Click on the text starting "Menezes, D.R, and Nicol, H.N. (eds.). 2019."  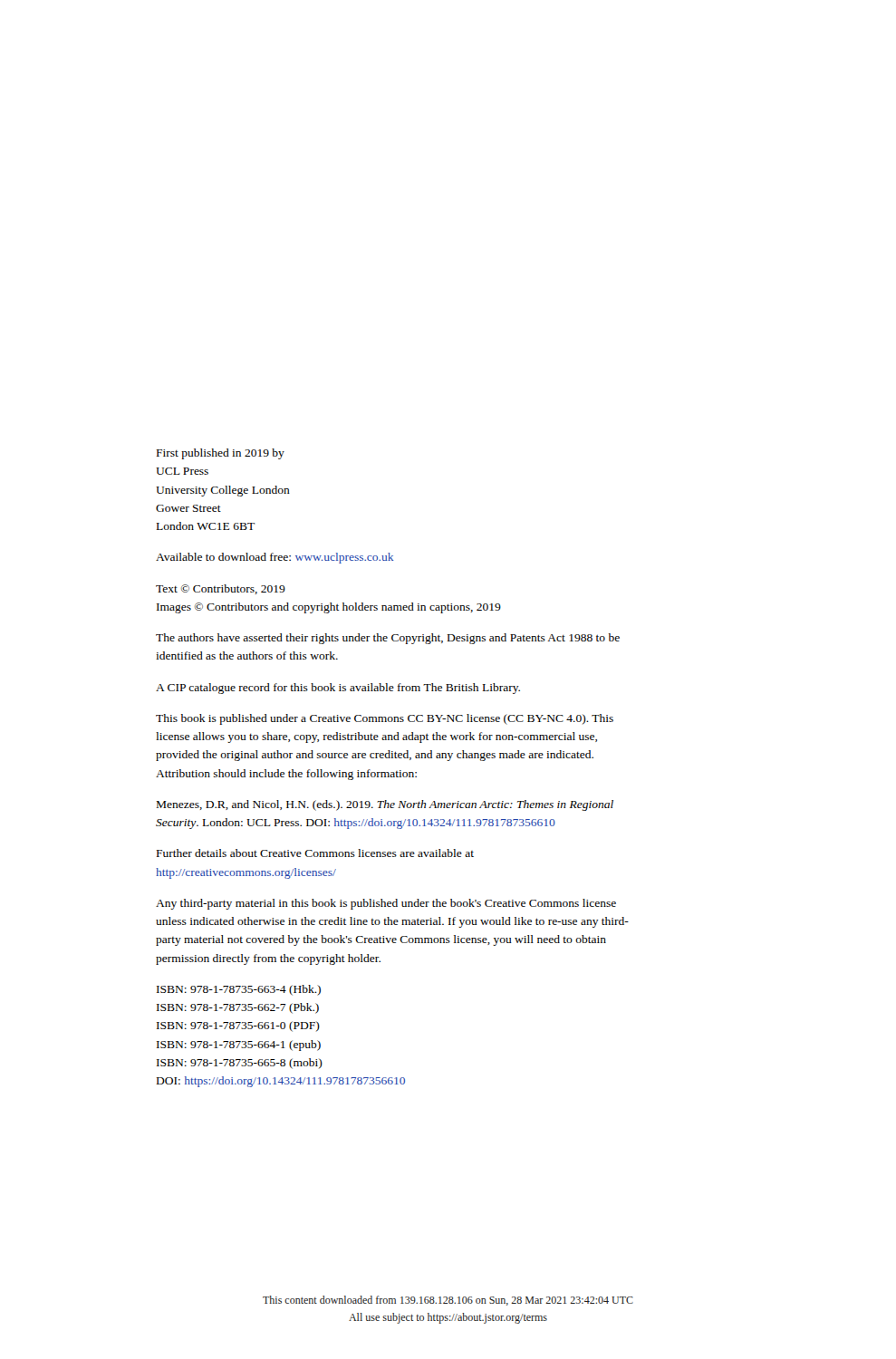coord(396,814)
